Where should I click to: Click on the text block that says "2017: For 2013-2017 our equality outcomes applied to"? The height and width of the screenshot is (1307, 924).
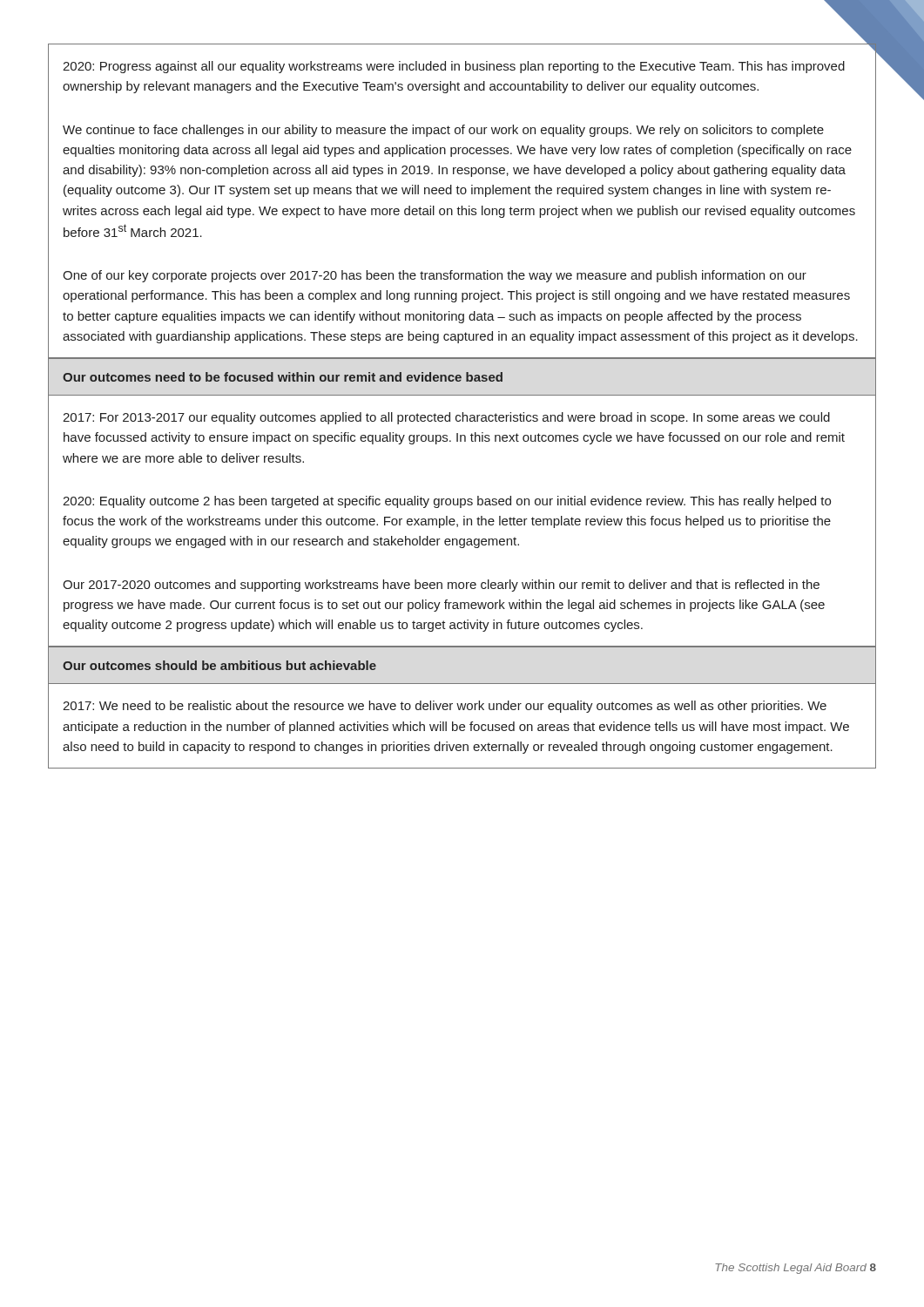(x=462, y=437)
